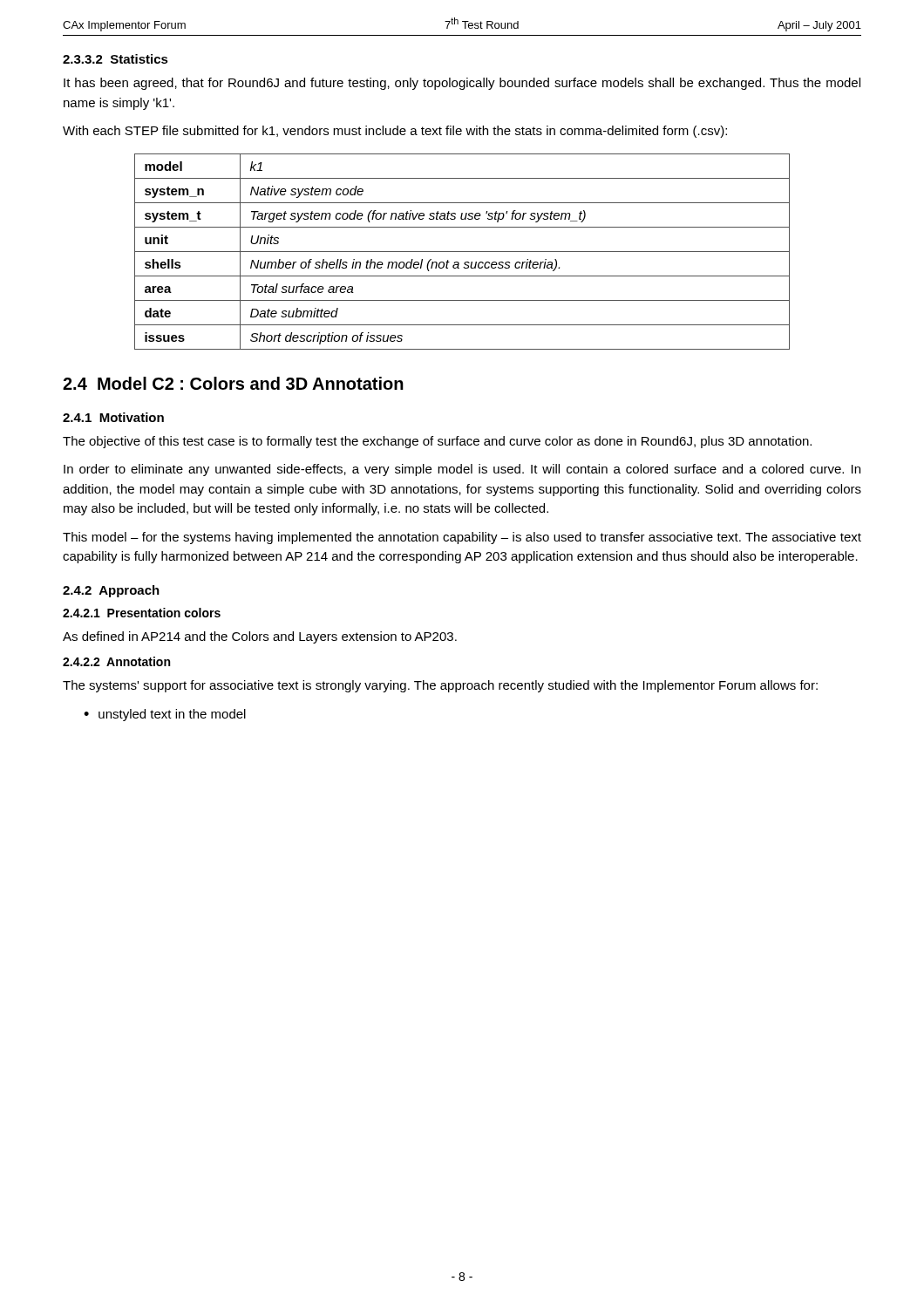This screenshot has width=924, height=1308.
Task: Locate the text starting "2.4 Model C2 : Colors and"
Action: [x=233, y=384]
